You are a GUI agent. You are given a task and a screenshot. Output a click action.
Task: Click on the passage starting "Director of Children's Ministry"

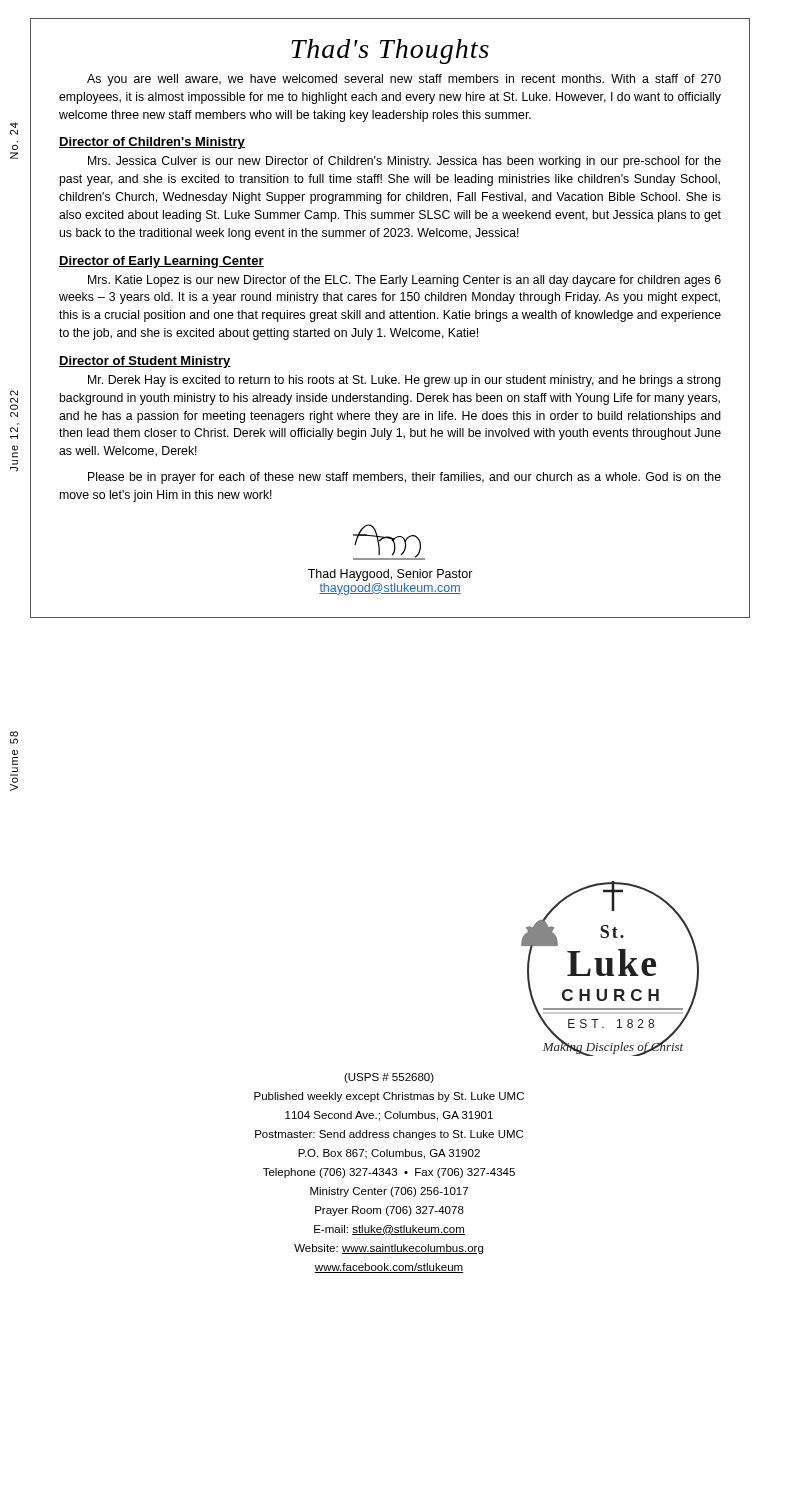tap(152, 142)
